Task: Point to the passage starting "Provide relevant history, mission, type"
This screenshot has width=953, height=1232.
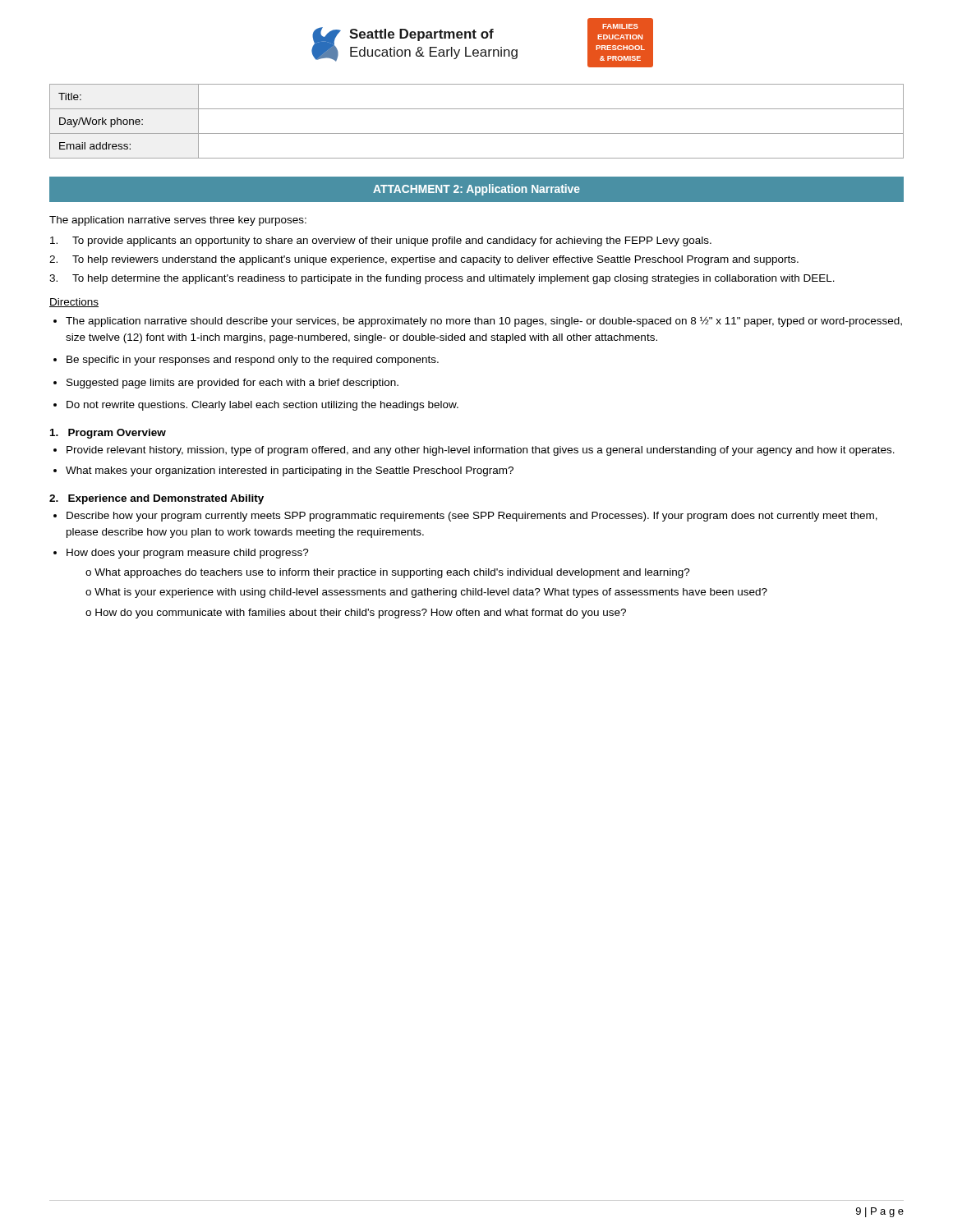Action: coord(480,450)
